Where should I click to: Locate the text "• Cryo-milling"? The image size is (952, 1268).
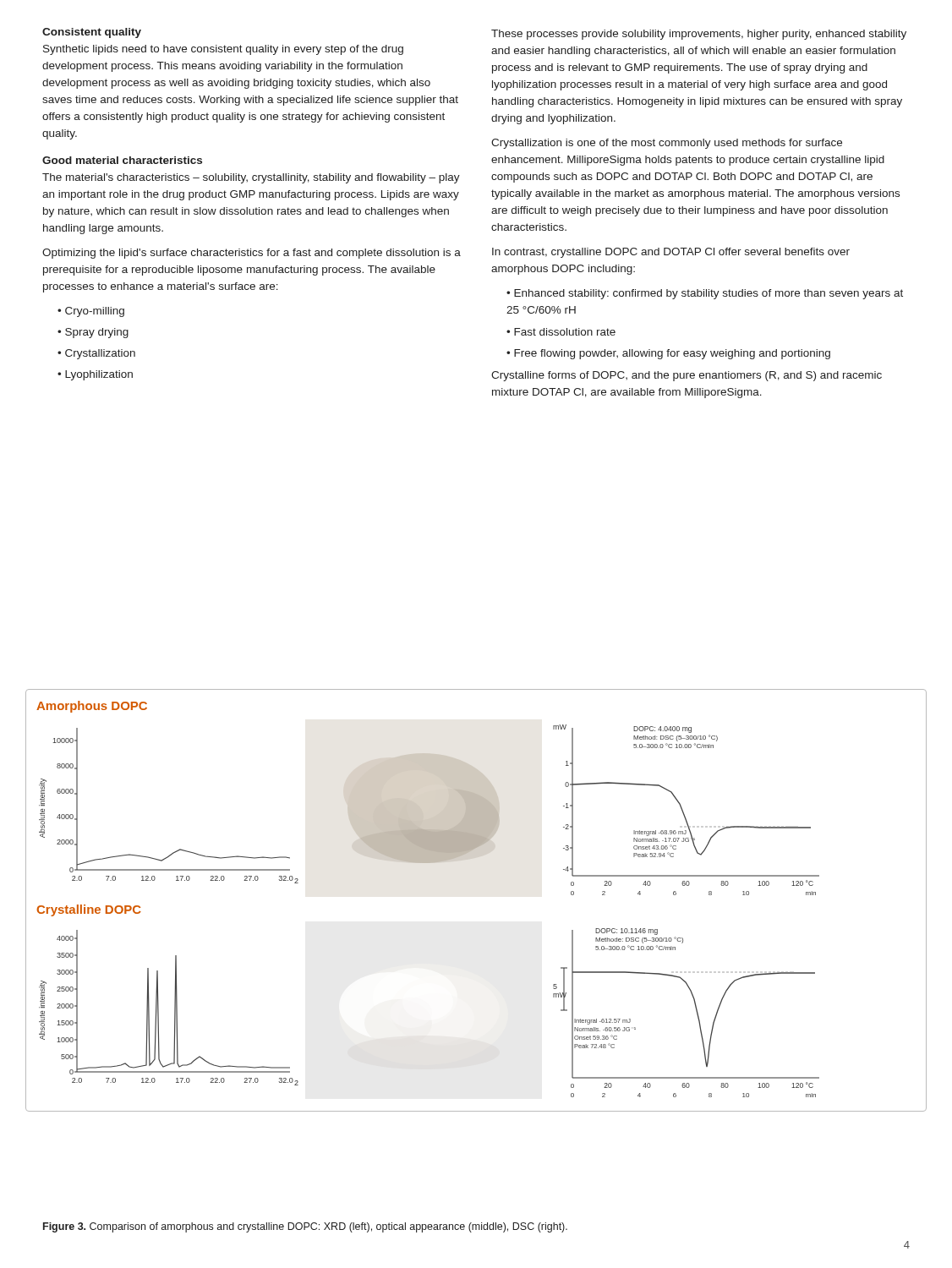[91, 310]
